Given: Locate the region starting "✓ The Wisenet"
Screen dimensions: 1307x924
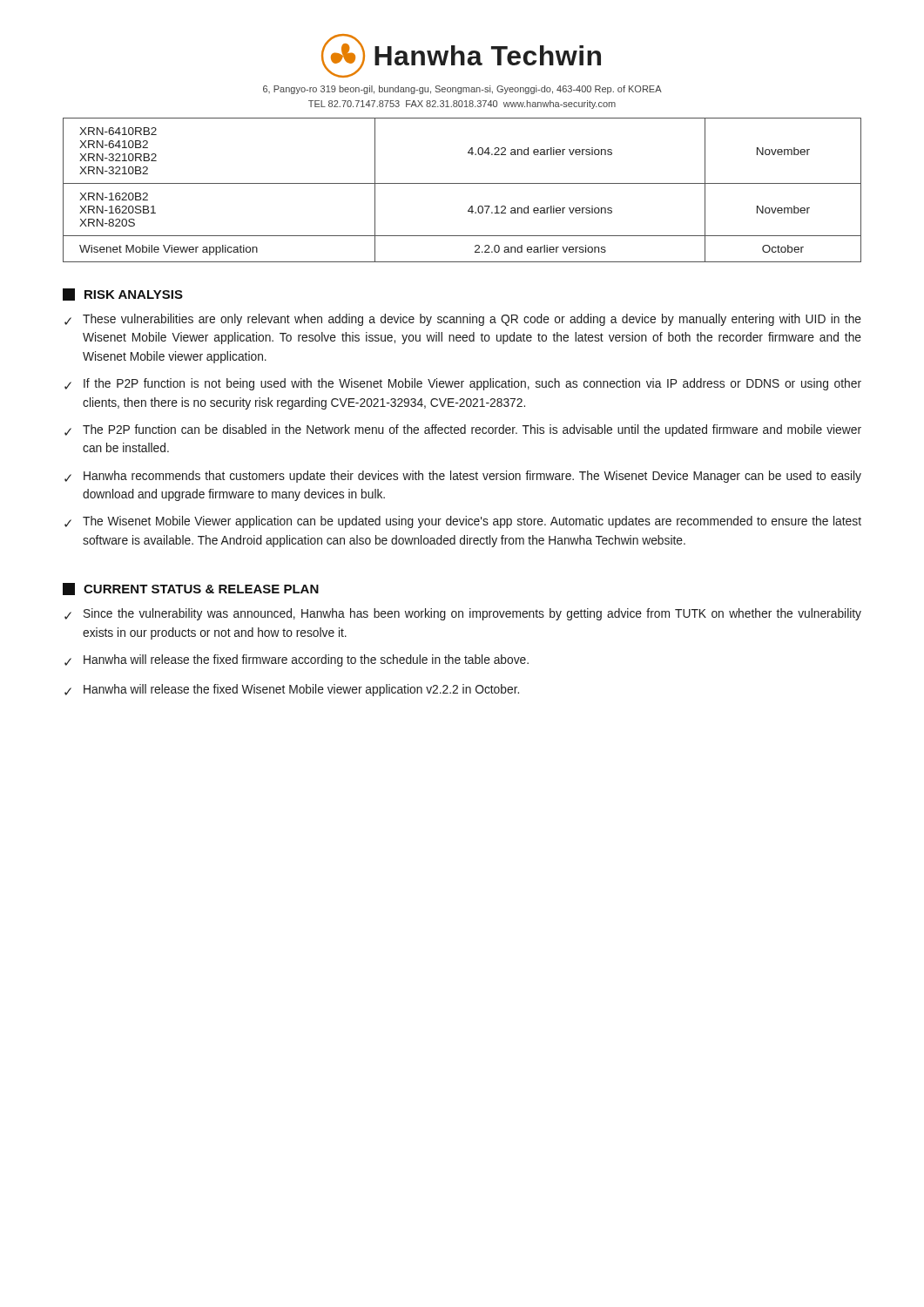Looking at the screenshot, I should coord(462,531).
